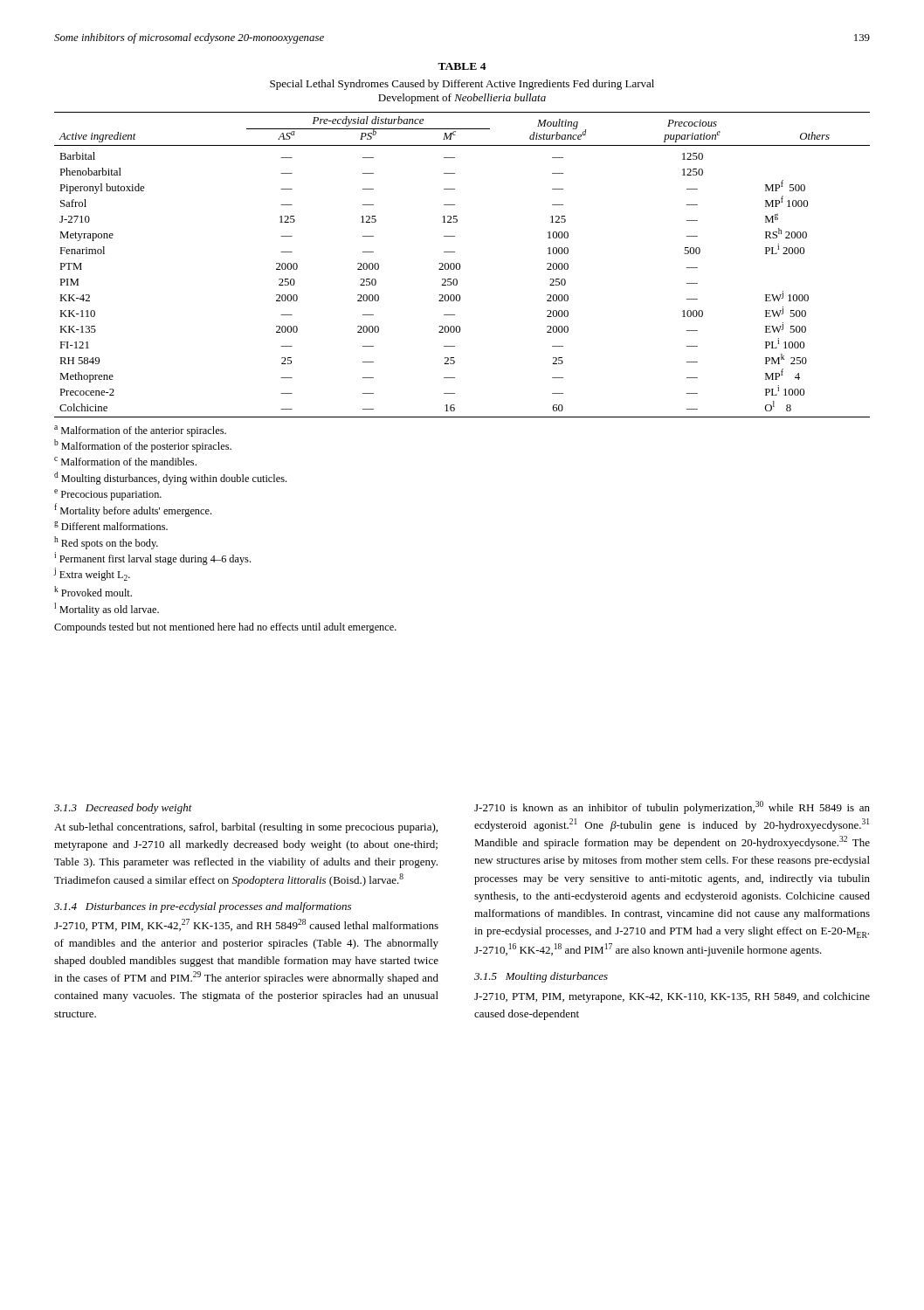
Task: Point to the block beginning "J-2710 is known as an inhibitor of"
Action: pos(672,878)
